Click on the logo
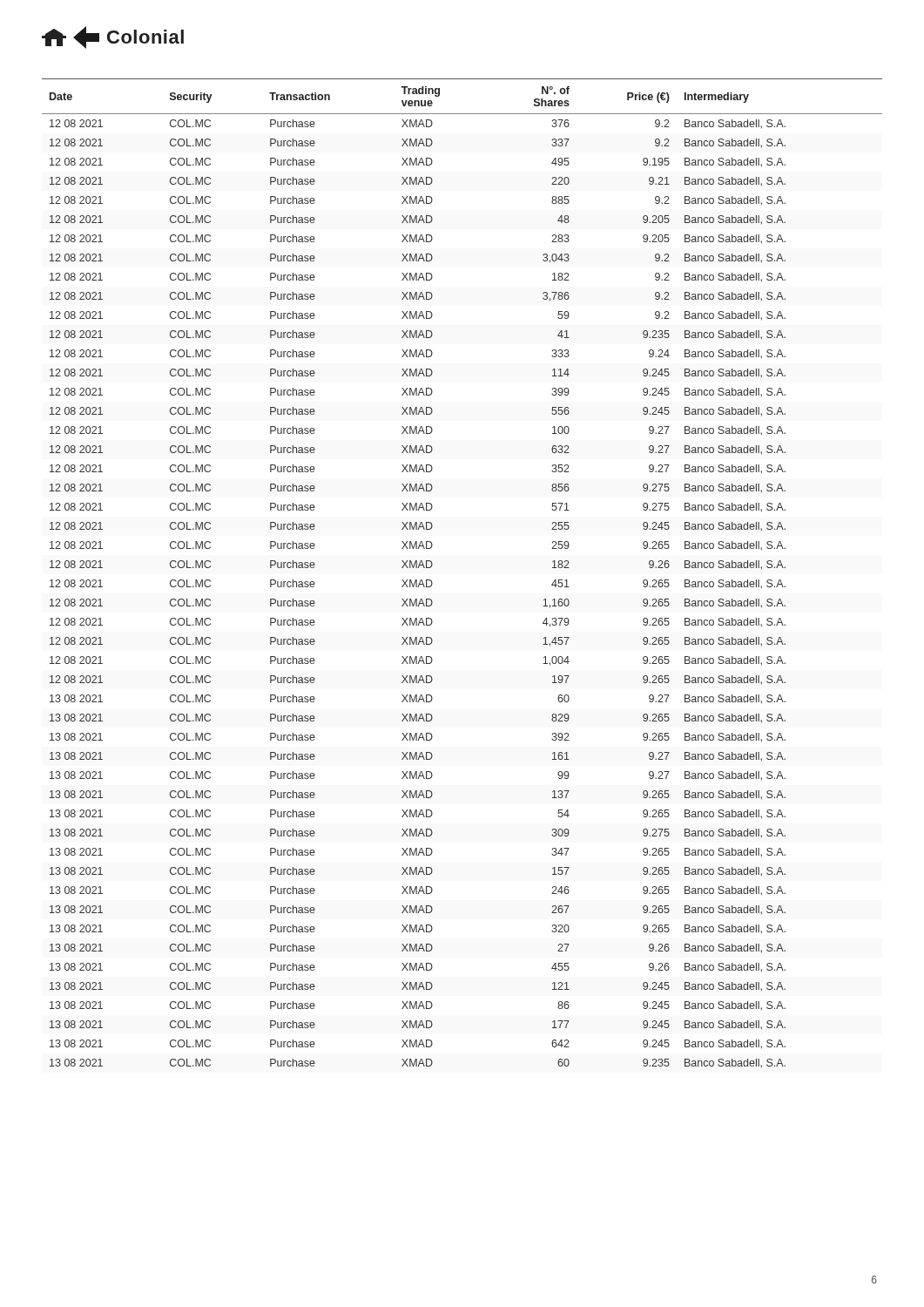The height and width of the screenshot is (1307, 924). click(x=114, y=38)
